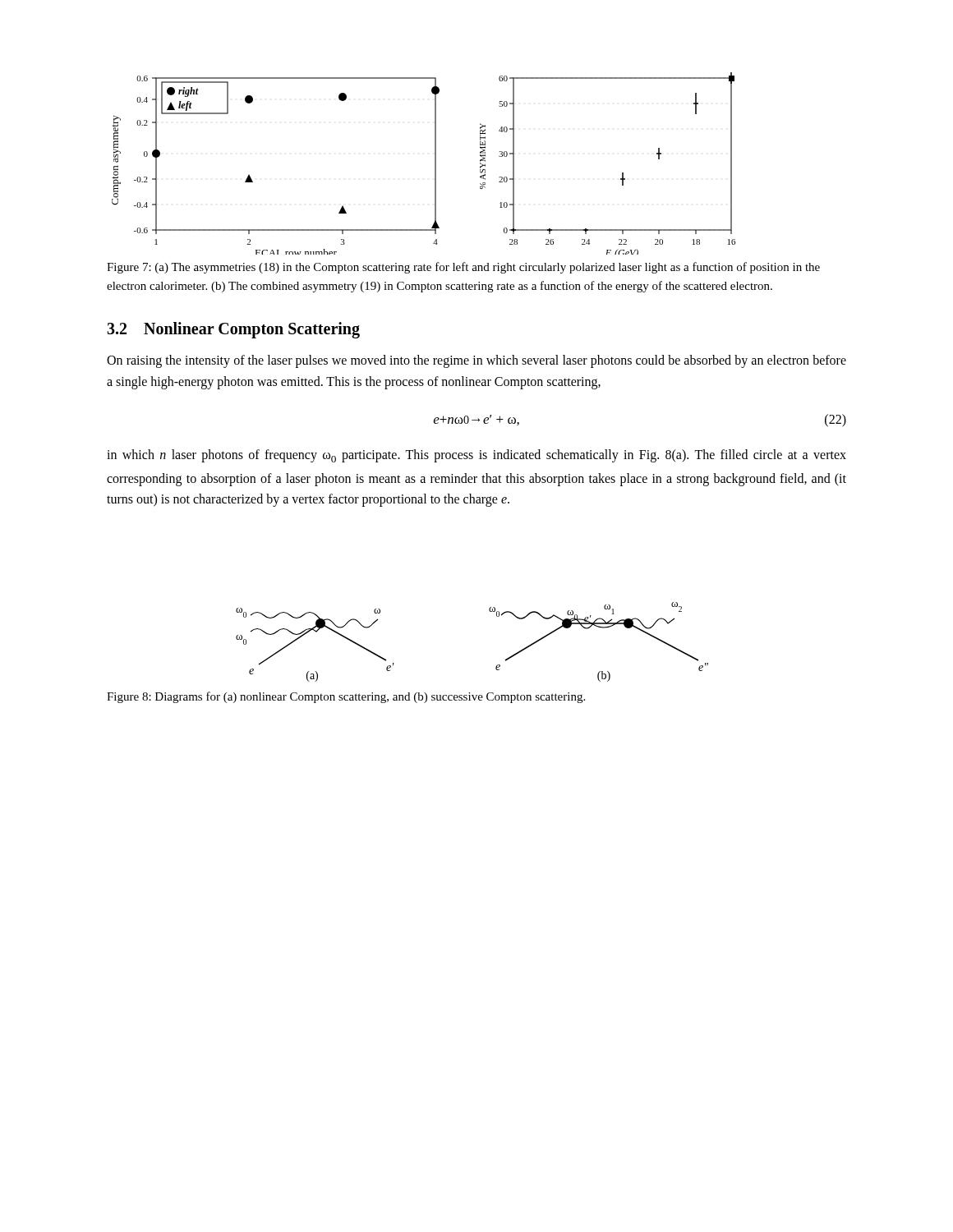Screen dimensions: 1232x953
Task: Point to the element starting "Figure 7: (a) The asymmetries (18) in the"
Action: pyautogui.click(x=463, y=276)
